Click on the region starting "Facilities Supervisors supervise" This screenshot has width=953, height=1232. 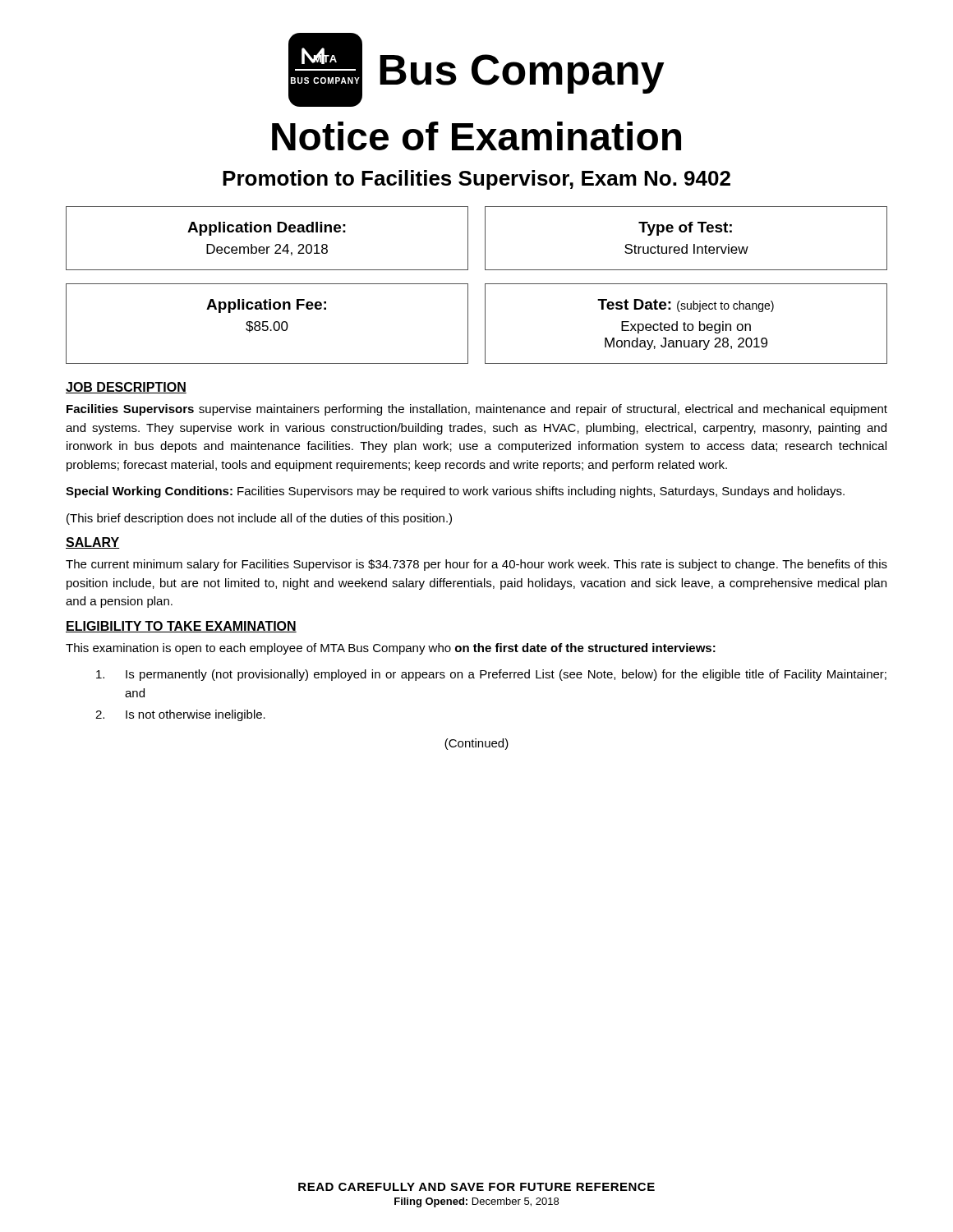476,436
